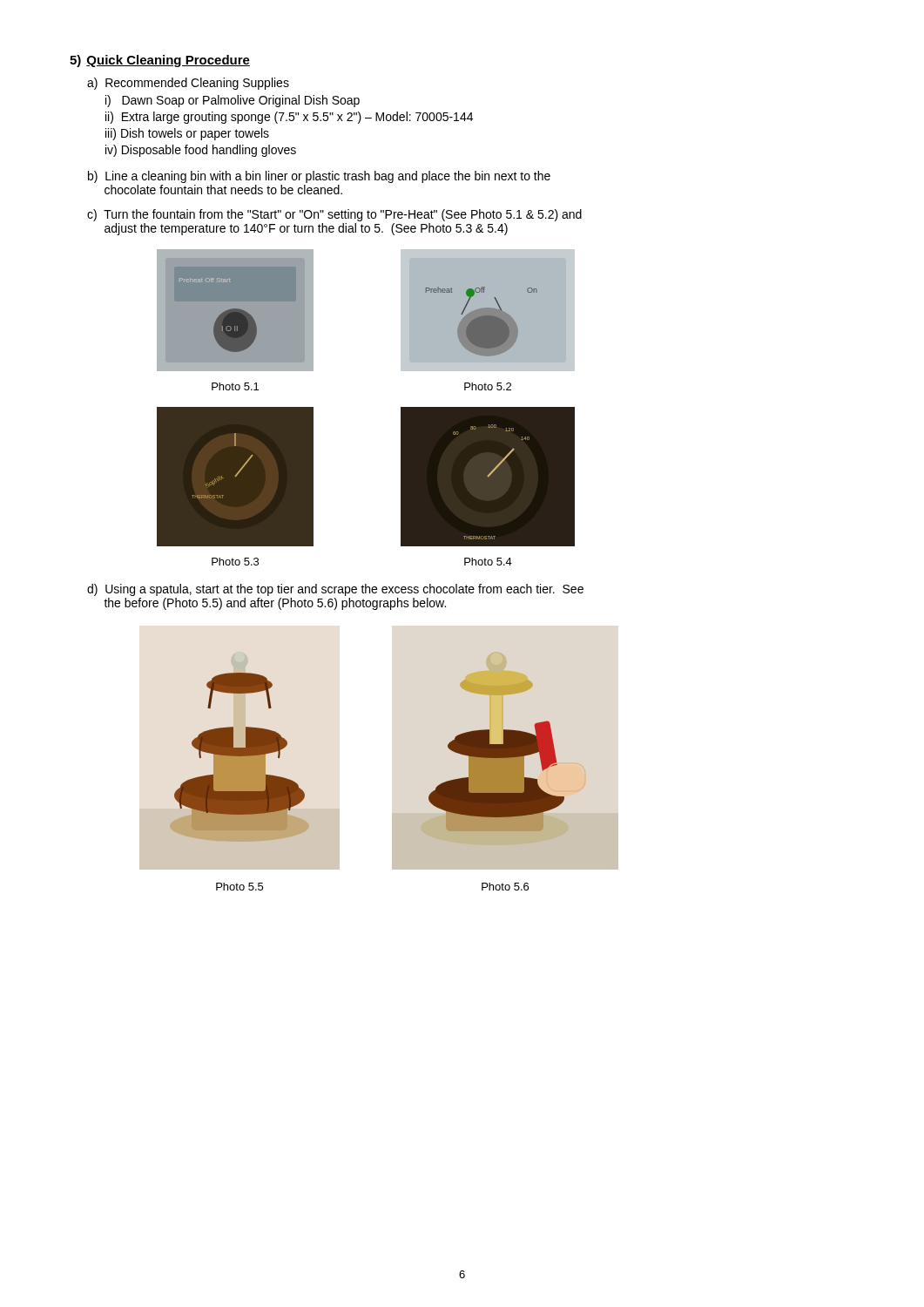This screenshot has width=924, height=1307.
Task: Find the block starting "b) Line a"
Action: click(x=319, y=183)
